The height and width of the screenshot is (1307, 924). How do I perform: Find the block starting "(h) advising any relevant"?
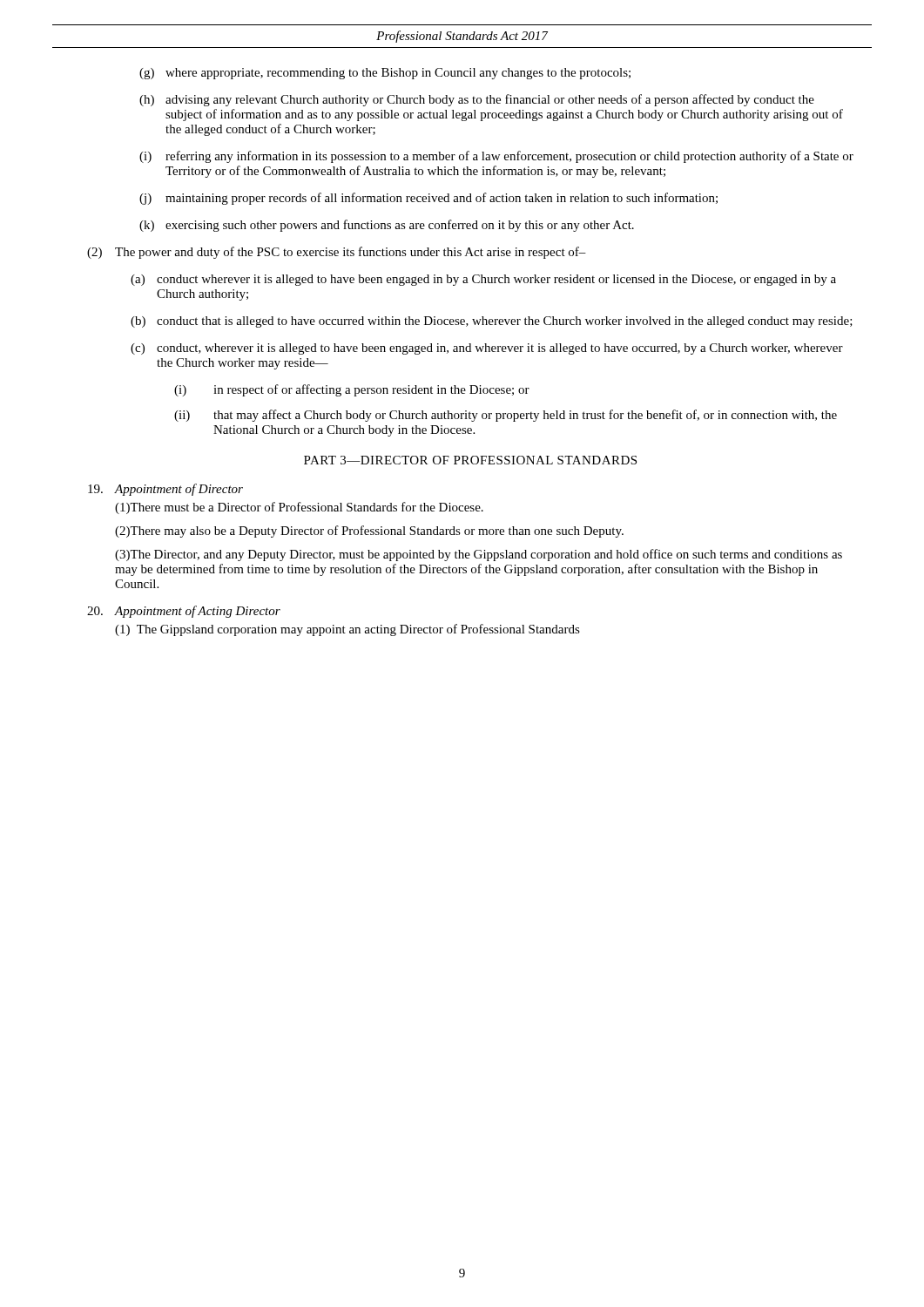[x=497, y=115]
